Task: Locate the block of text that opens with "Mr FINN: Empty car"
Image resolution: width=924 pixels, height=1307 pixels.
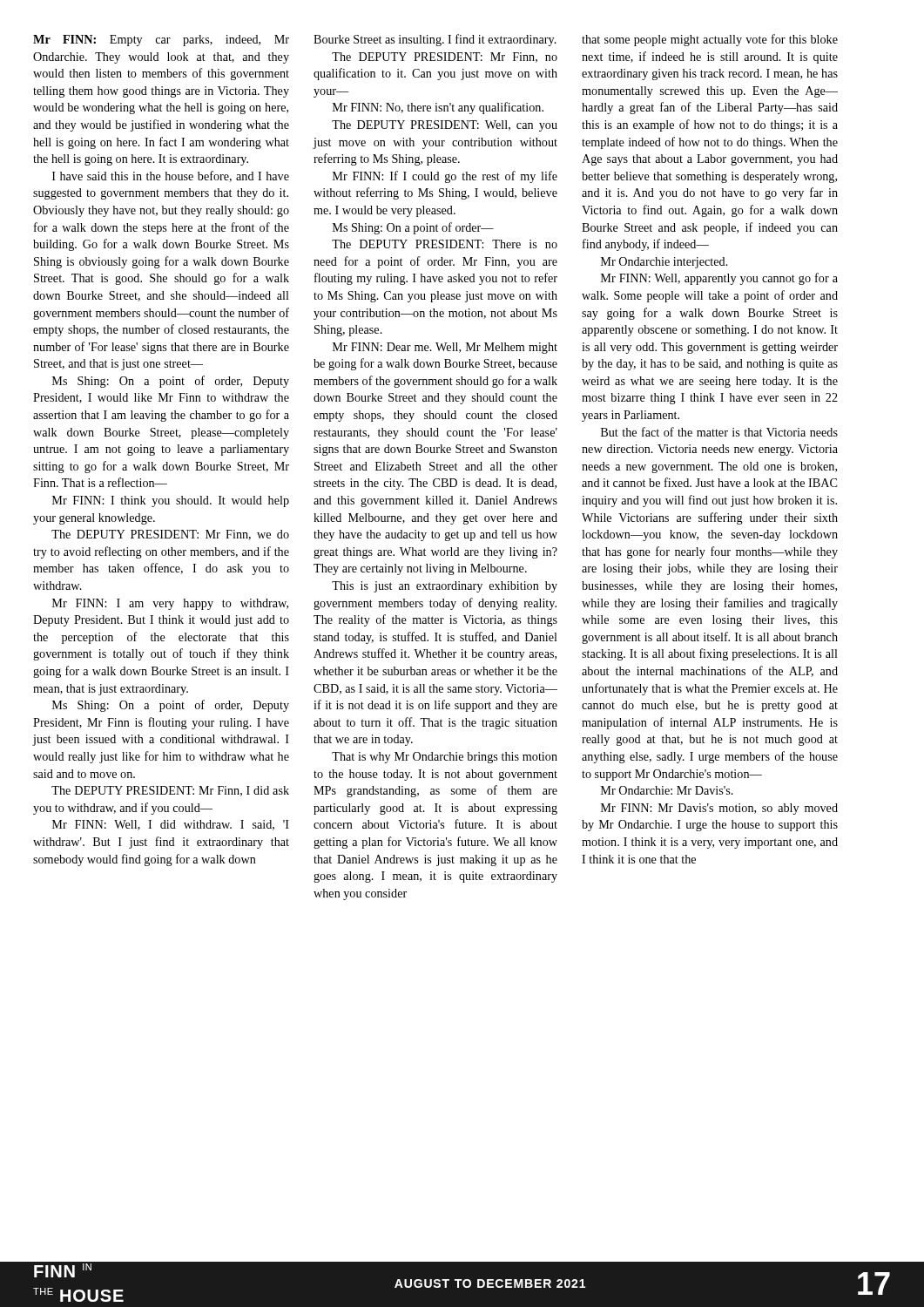Action: [161, 450]
